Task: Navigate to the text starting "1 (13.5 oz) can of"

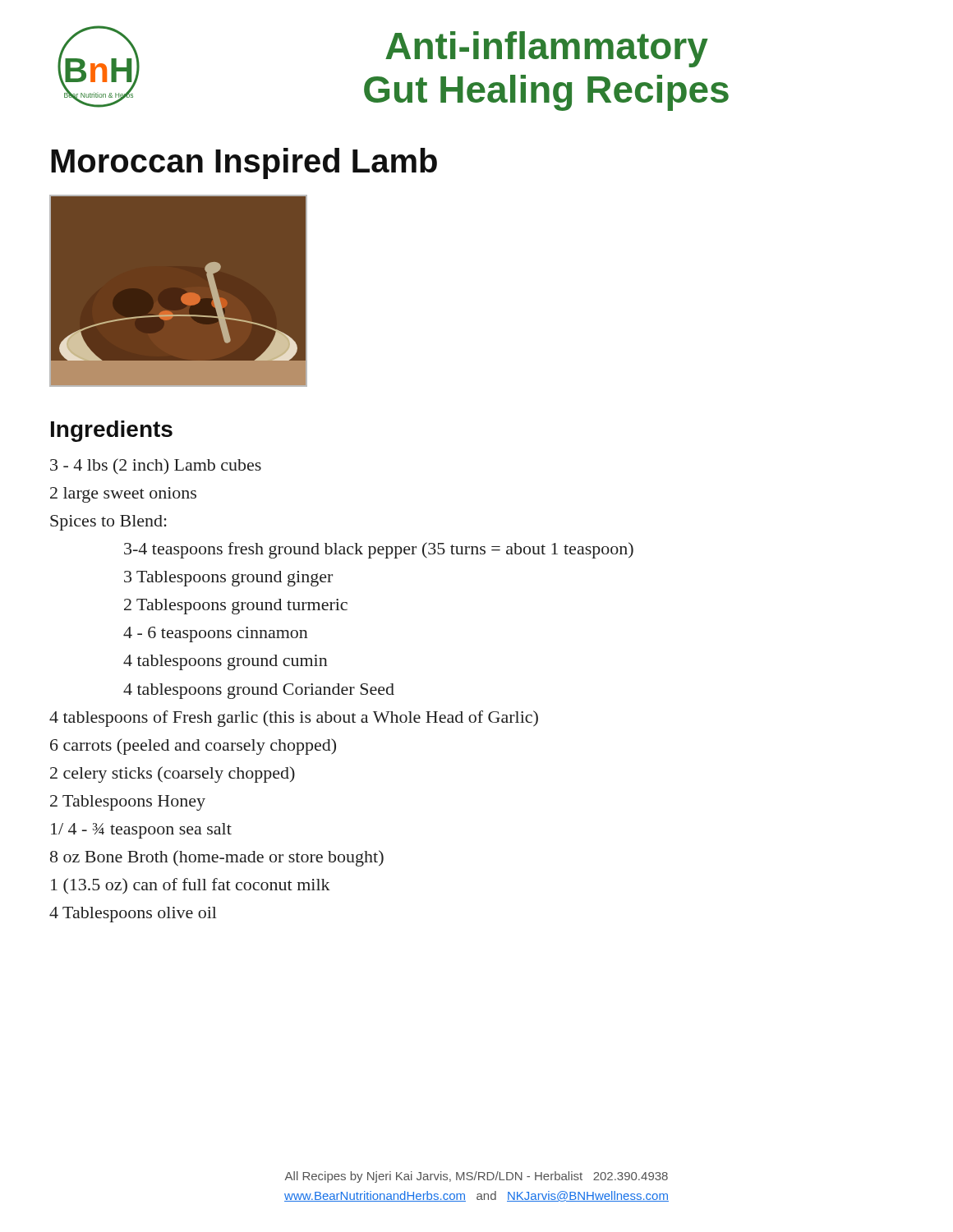Action: pos(190,884)
